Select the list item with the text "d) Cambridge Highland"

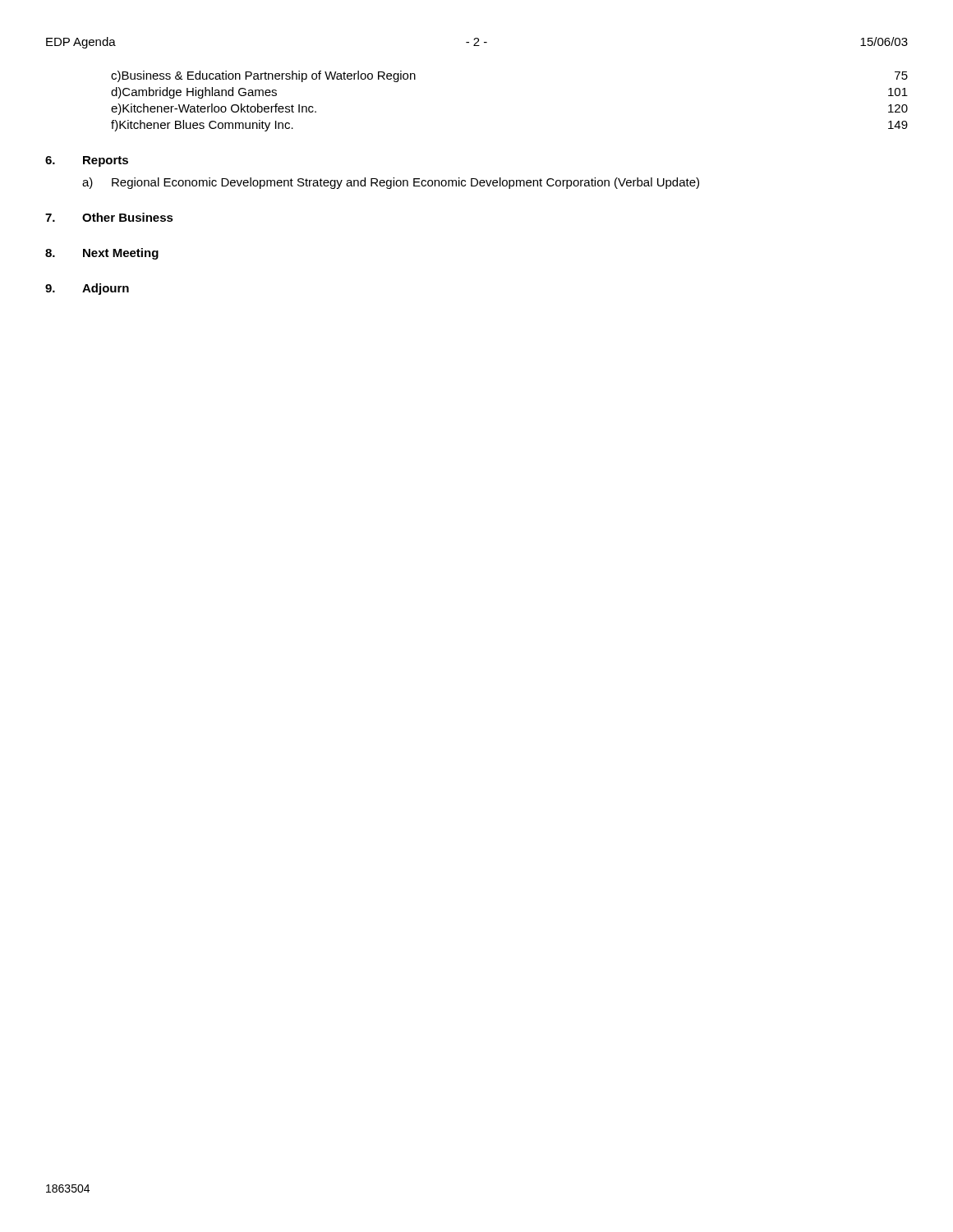[195, 92]
